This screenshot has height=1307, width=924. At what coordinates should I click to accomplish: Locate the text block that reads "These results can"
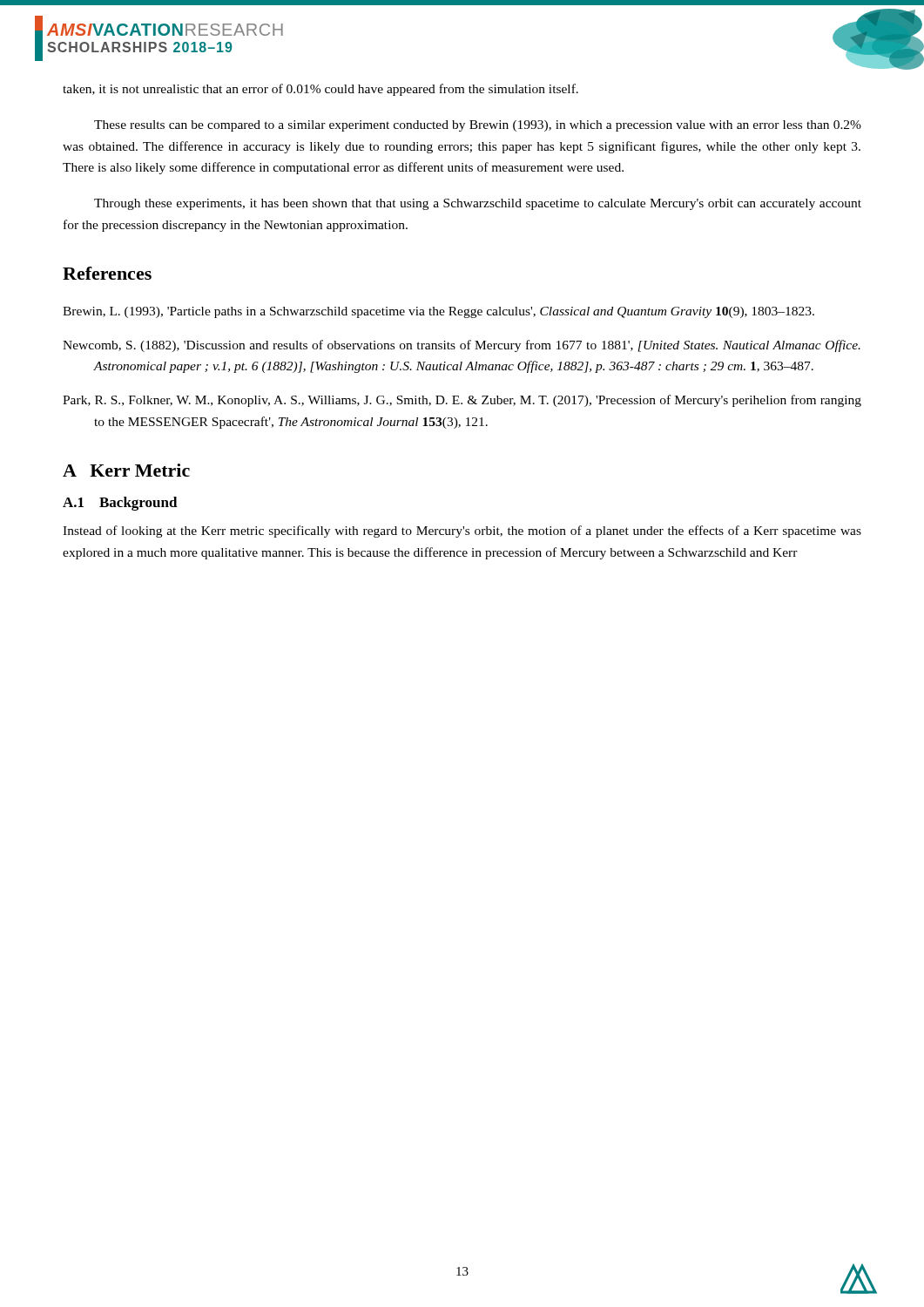pyautogui.click(x=462, y=146)
